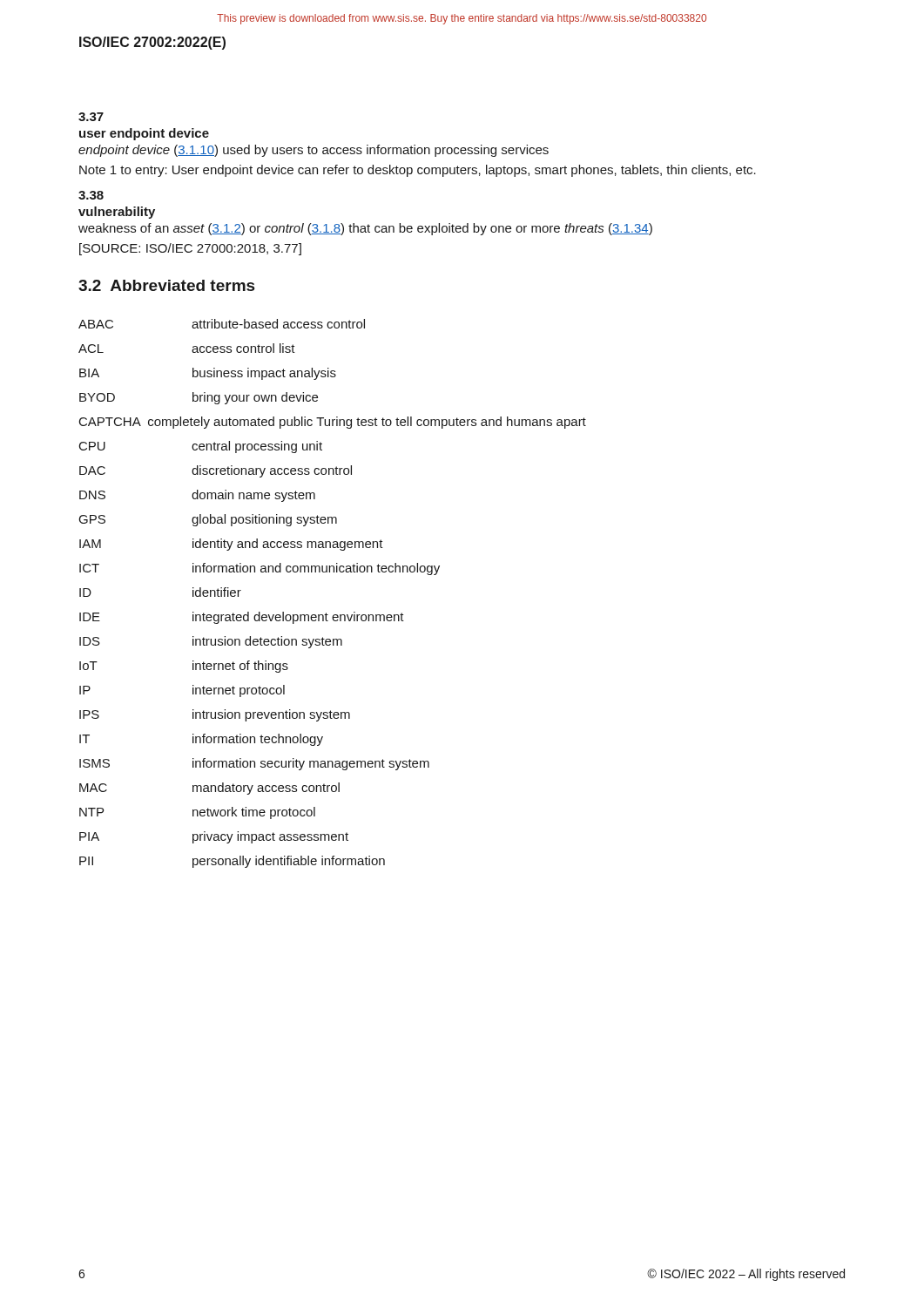
Task: Locate the block of text that opens with "IPS intrusion prevention"
Action: (x=214, y=714)
